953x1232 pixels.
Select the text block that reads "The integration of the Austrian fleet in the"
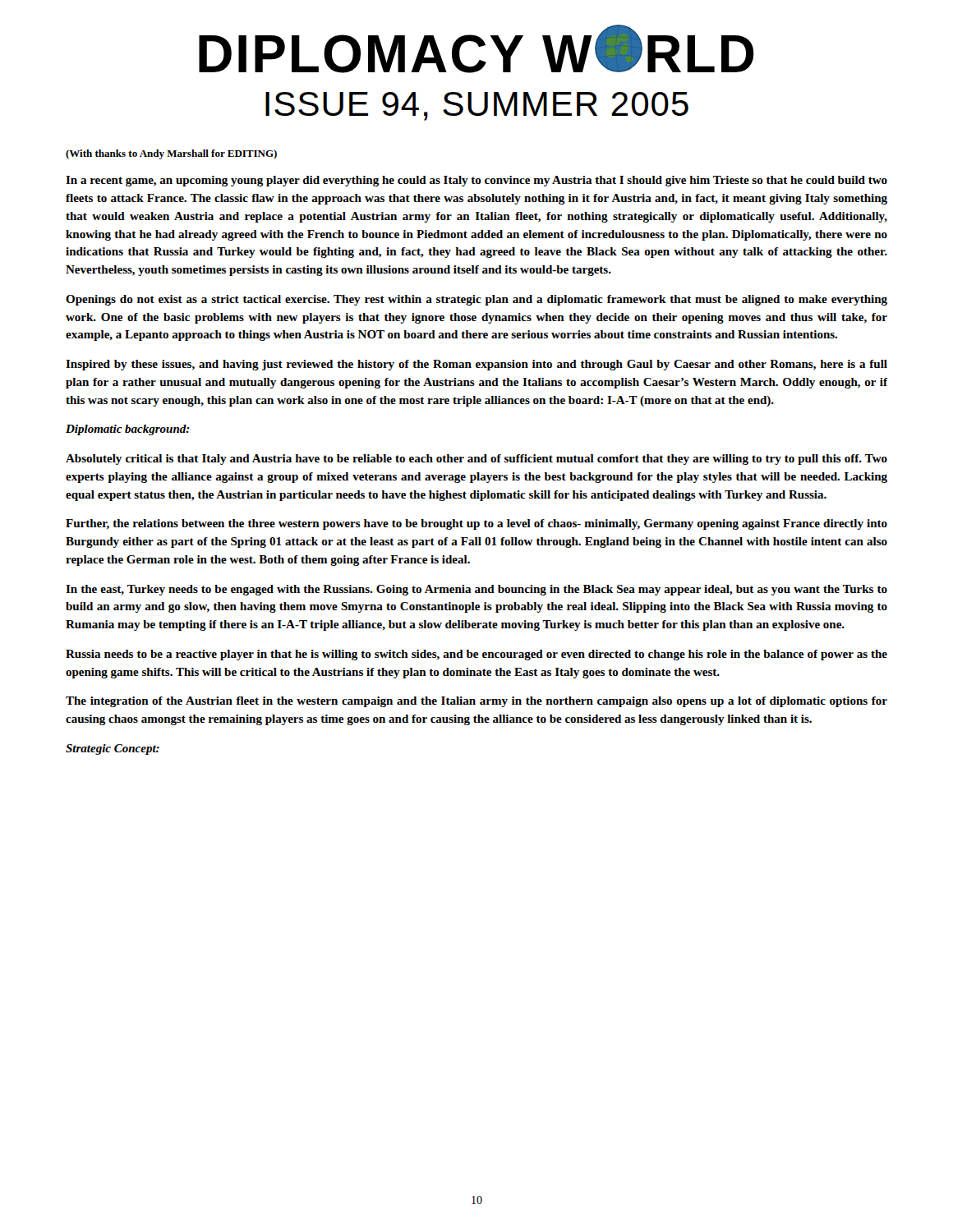(x=476, y=710)
